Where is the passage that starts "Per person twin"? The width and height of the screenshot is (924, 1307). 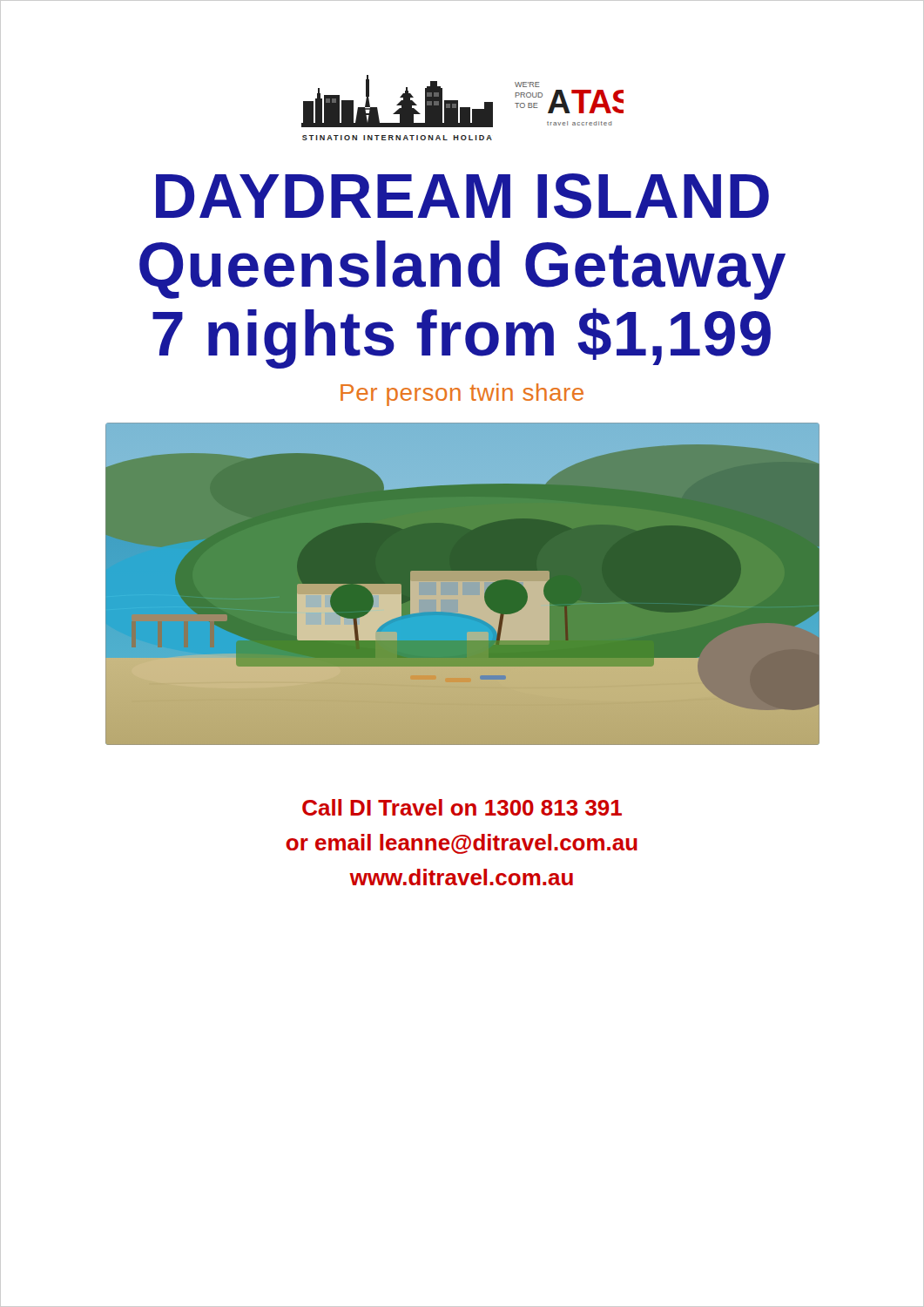[462, 392]
